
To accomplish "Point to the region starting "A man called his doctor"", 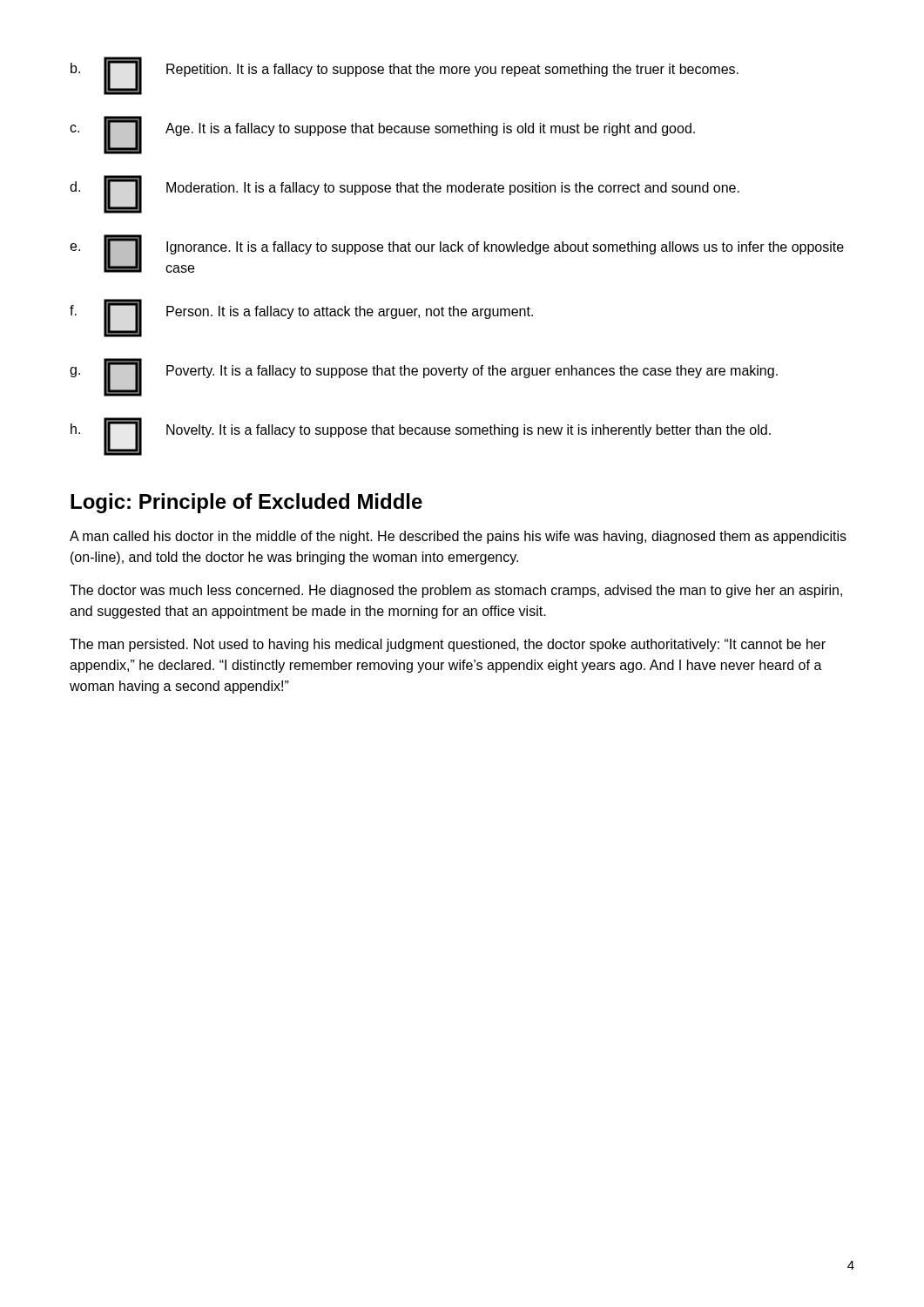I will 458,547.
